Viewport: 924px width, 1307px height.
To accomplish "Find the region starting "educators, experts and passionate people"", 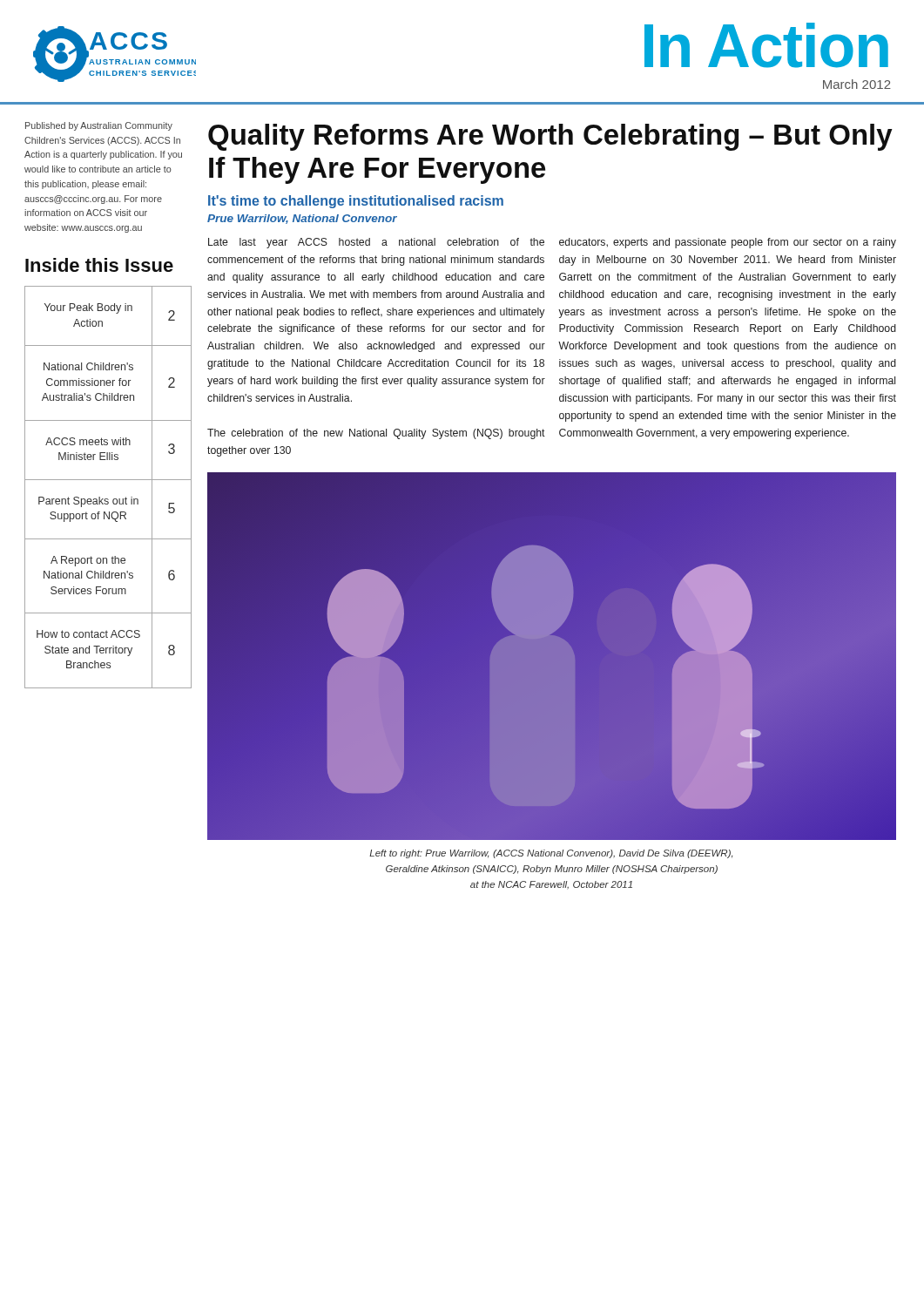I will point(727,338).
